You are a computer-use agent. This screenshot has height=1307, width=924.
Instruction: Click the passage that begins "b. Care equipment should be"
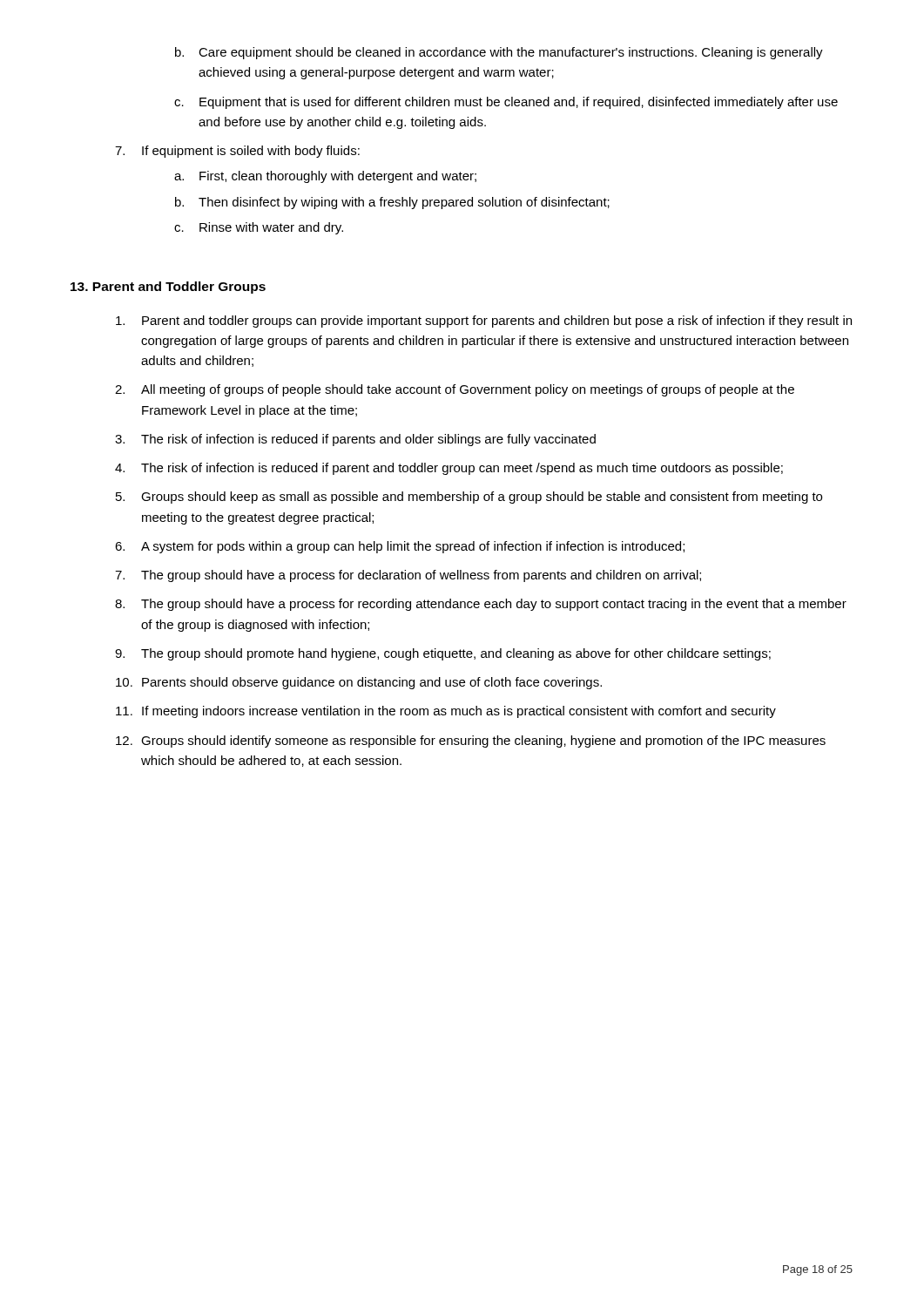[x=514, y=62]
